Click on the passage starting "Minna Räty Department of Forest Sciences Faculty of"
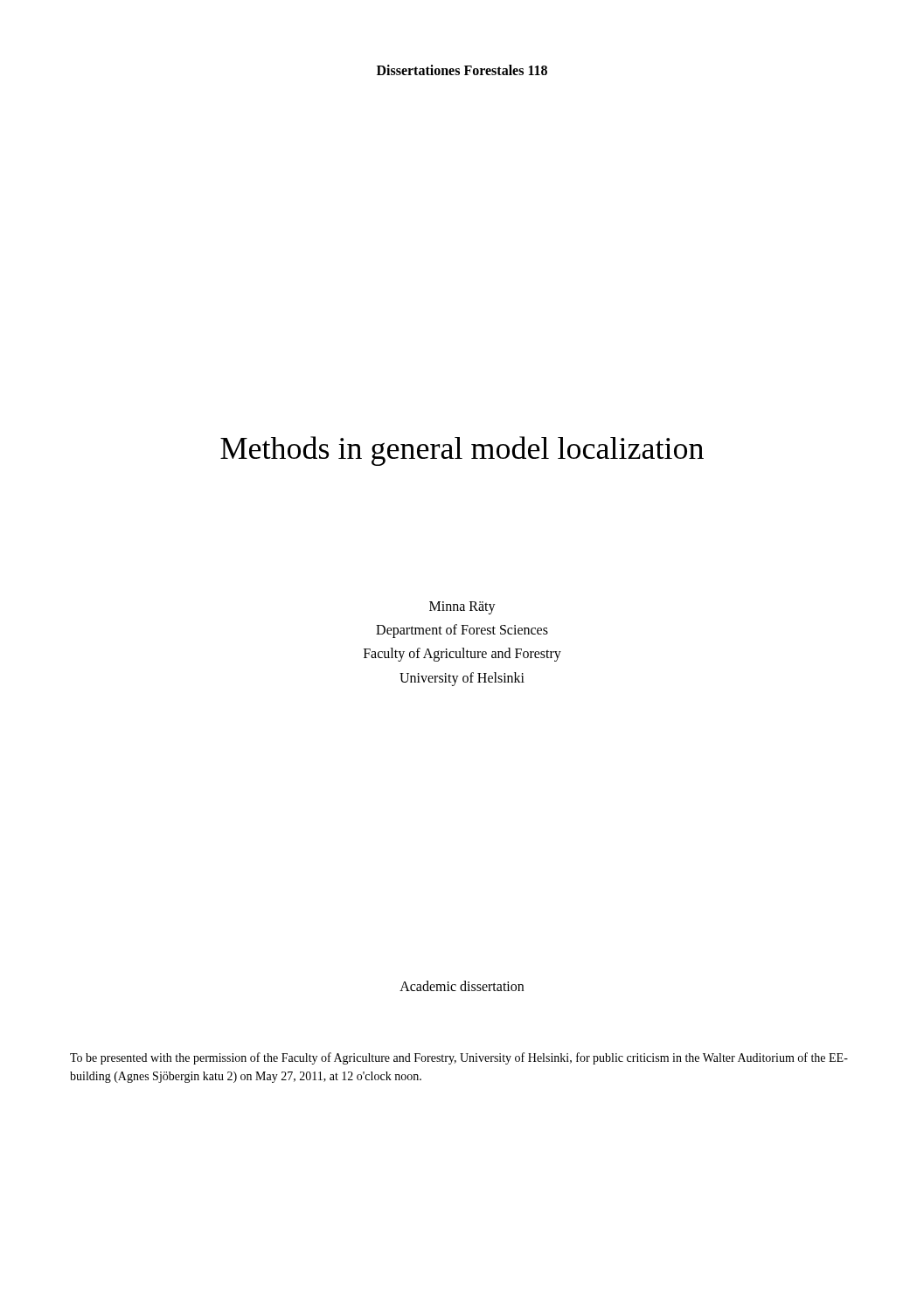The height and width of the screenshot is (1311, 924). pyautogui.click(x=462, y=642)
